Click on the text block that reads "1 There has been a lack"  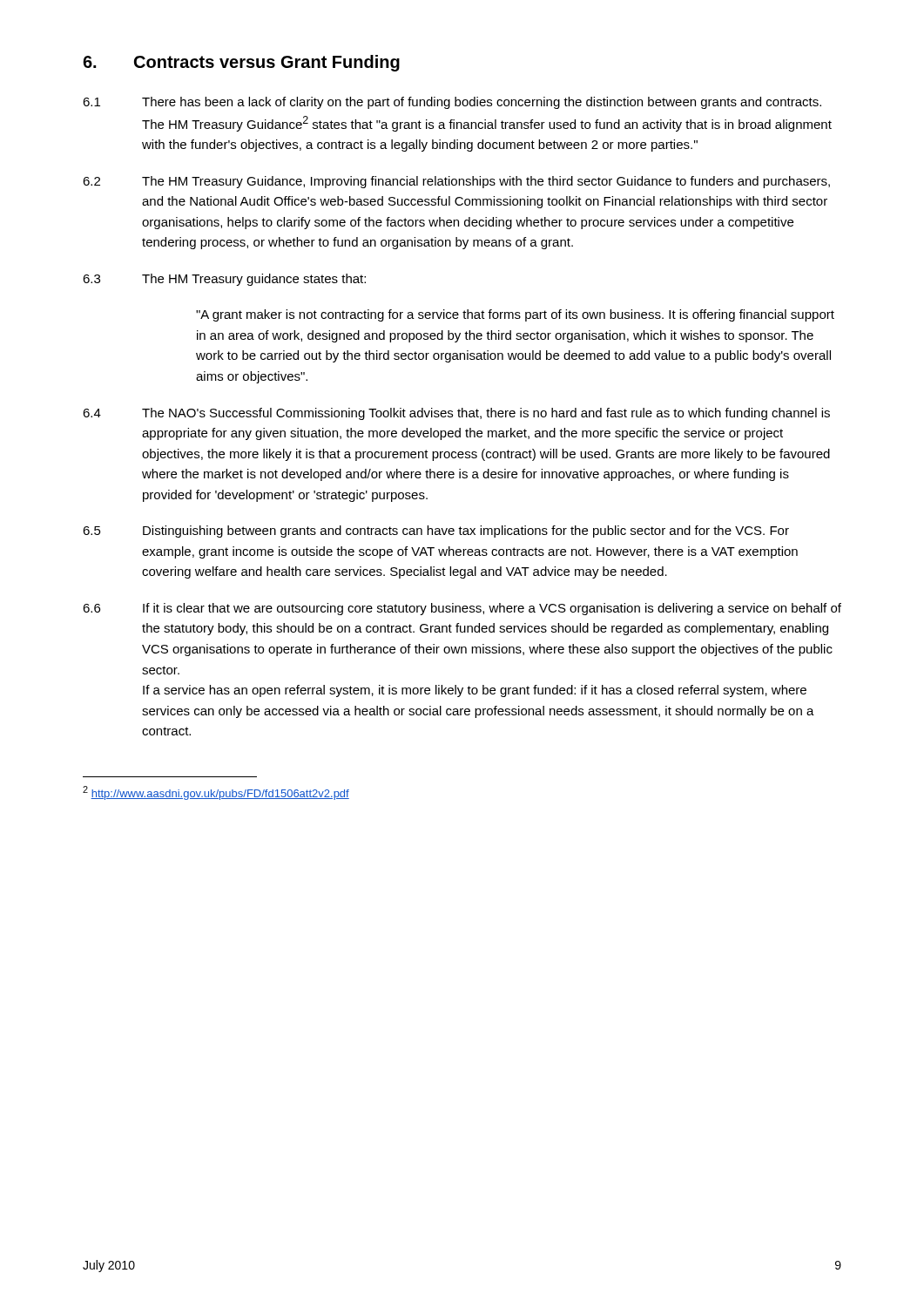[x=462, y=123]
